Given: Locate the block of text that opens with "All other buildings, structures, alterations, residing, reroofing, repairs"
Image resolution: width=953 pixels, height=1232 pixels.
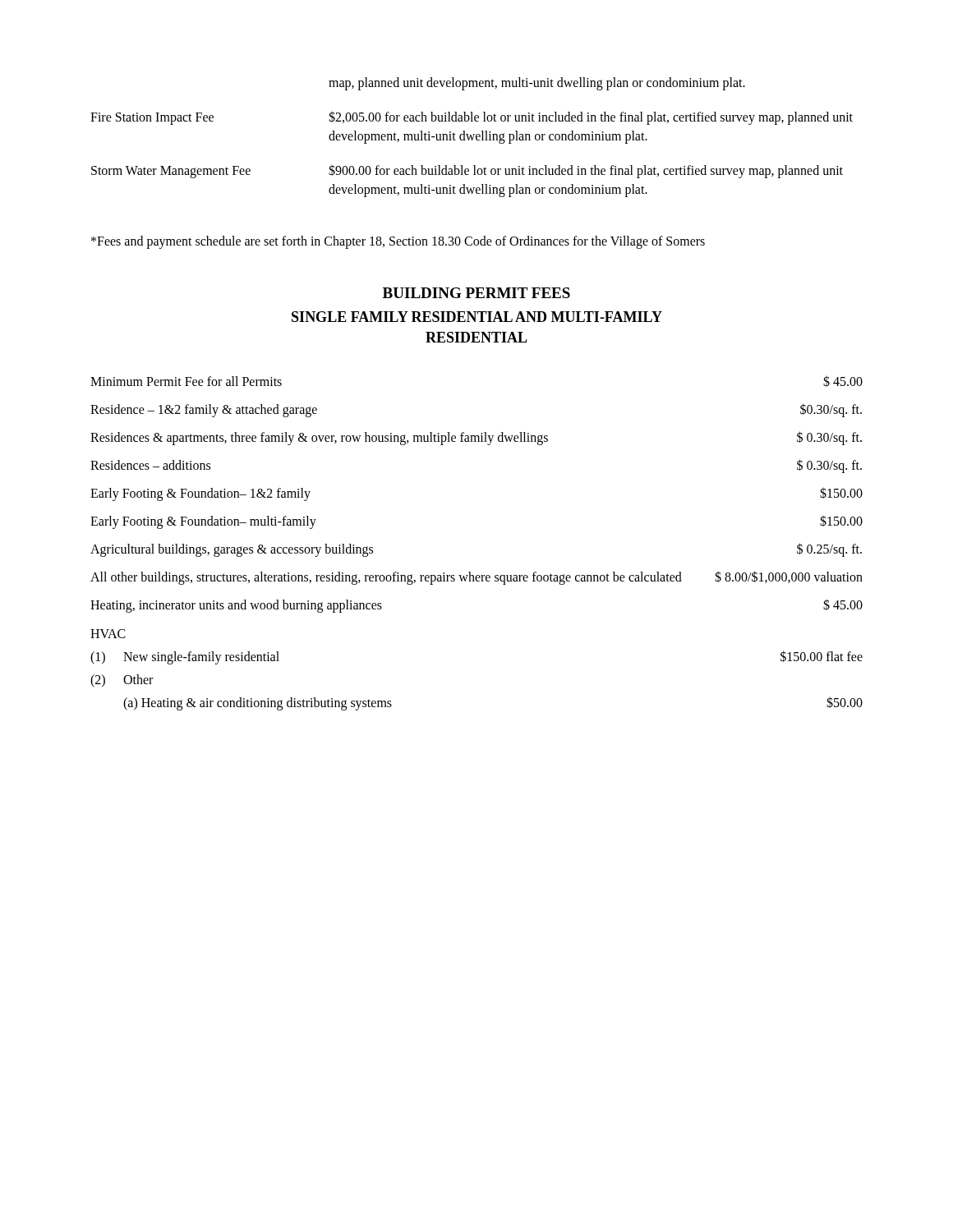Looking at the screenshot, I should pos(476,578).
